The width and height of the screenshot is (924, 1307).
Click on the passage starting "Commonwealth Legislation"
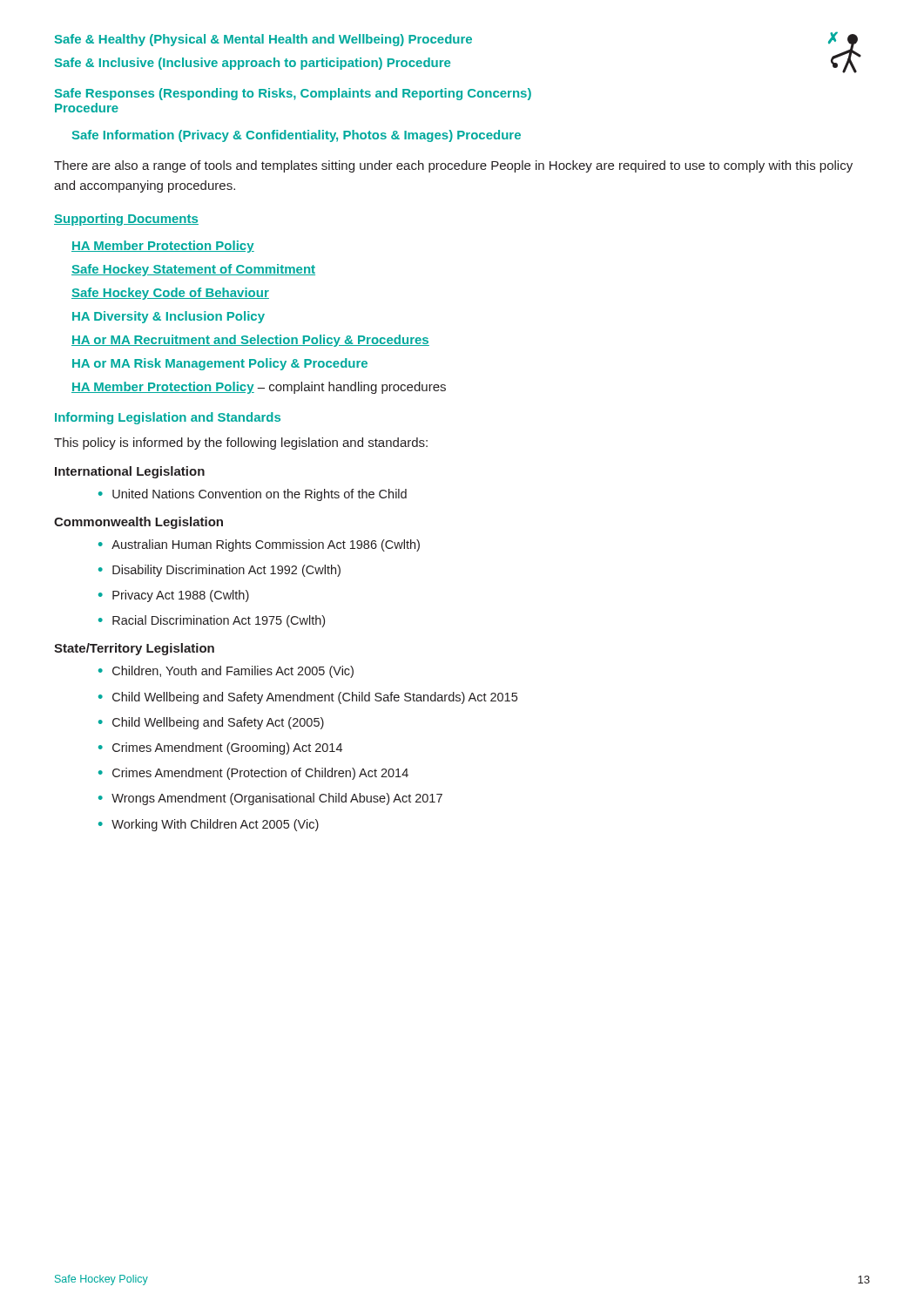(138, 523)
